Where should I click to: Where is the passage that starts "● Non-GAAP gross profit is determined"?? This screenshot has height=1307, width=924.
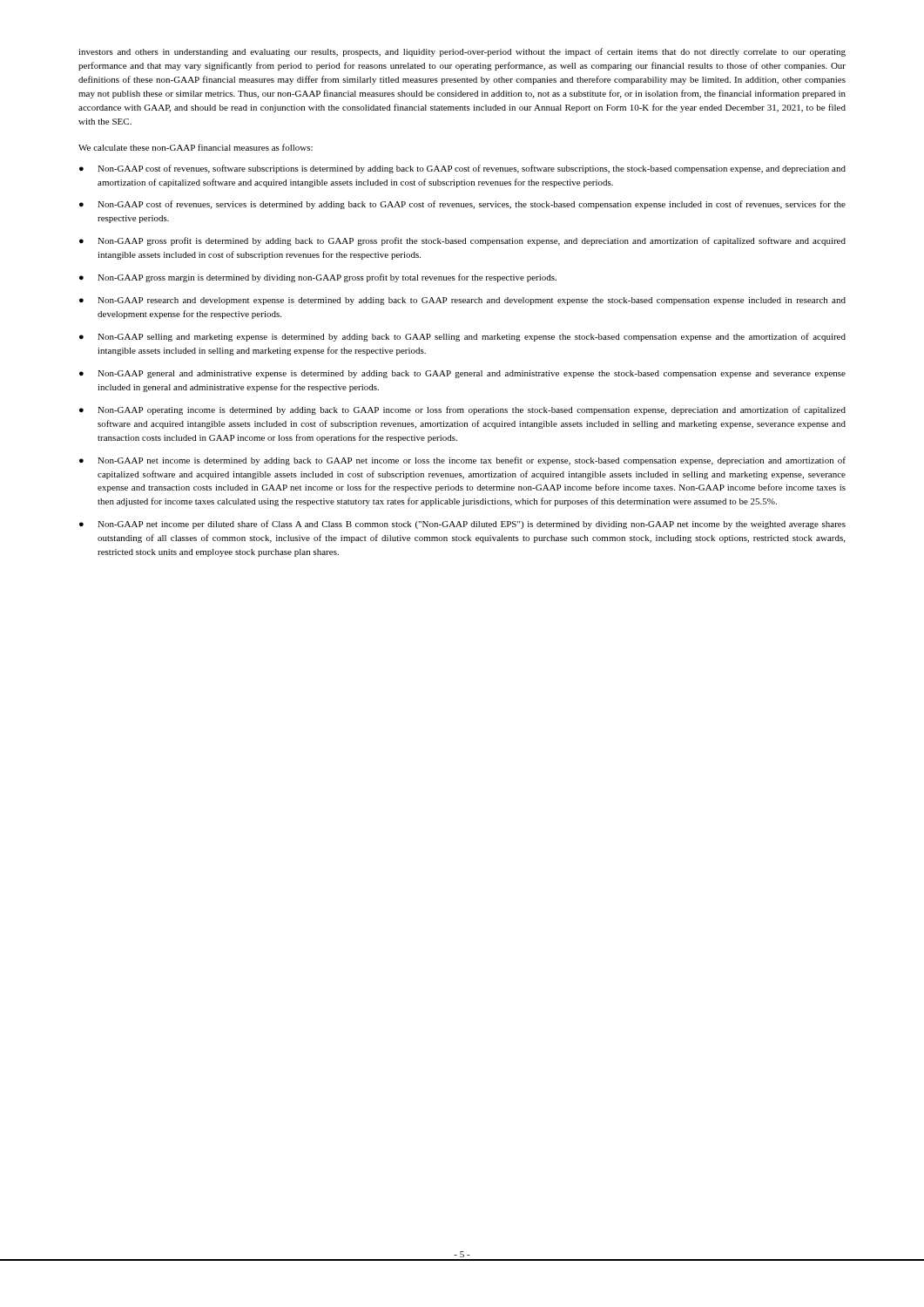462,249
